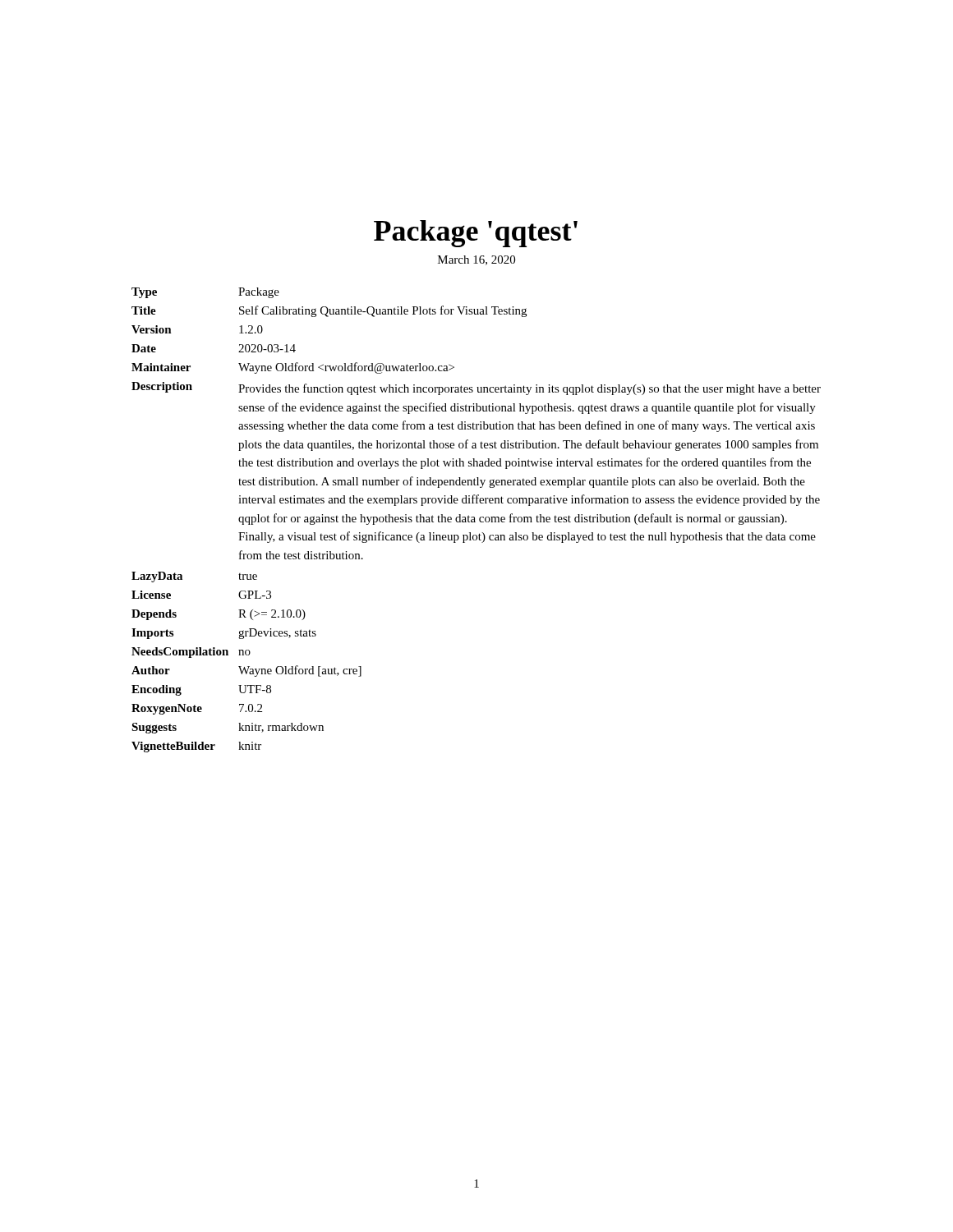Viewport: 953px width, 1232px height.
Task: Where does it say "Depends R (>= 2.10.0)"?
Action: pos(152,615)
